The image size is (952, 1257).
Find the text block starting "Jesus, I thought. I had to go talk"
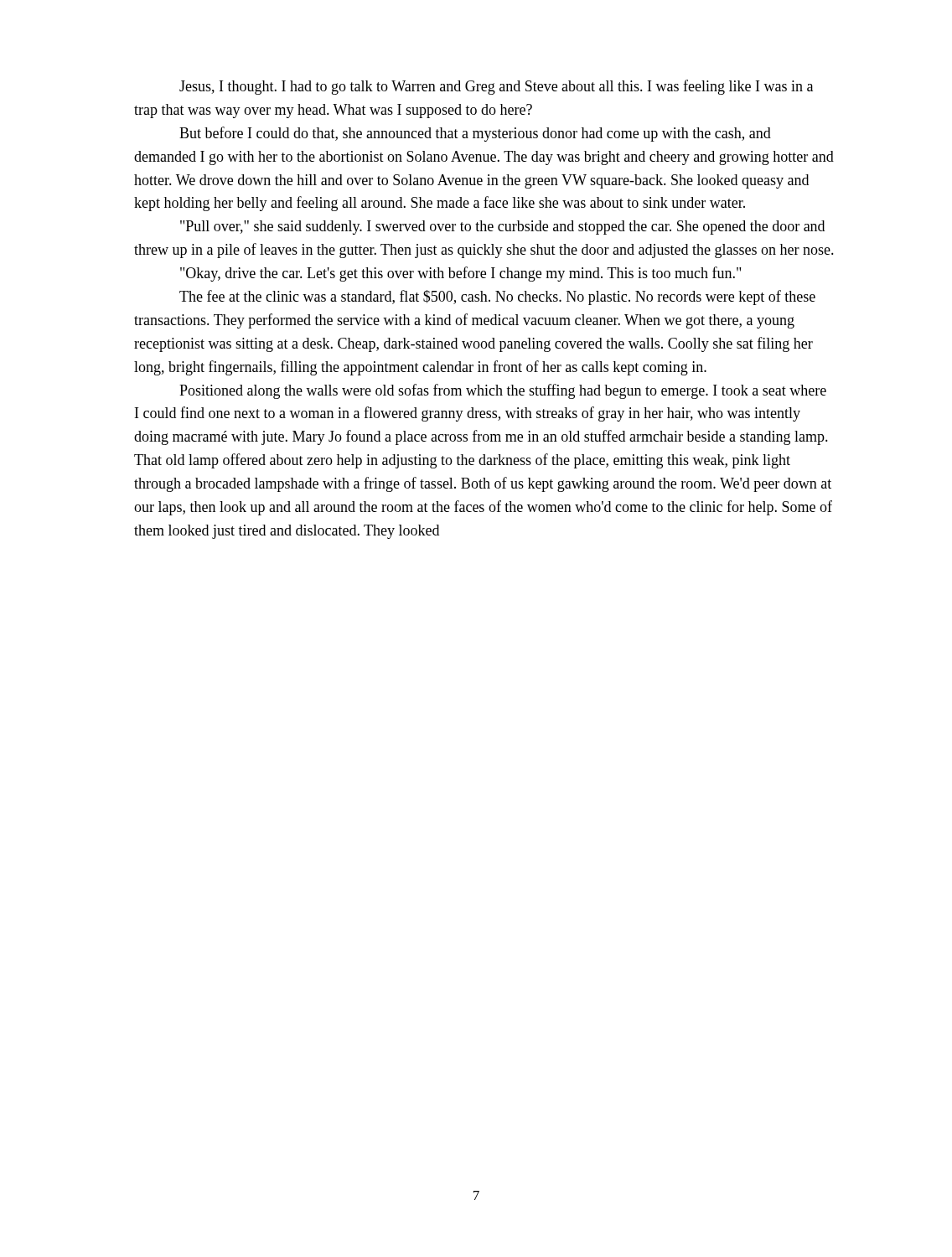tap(484, 309)
